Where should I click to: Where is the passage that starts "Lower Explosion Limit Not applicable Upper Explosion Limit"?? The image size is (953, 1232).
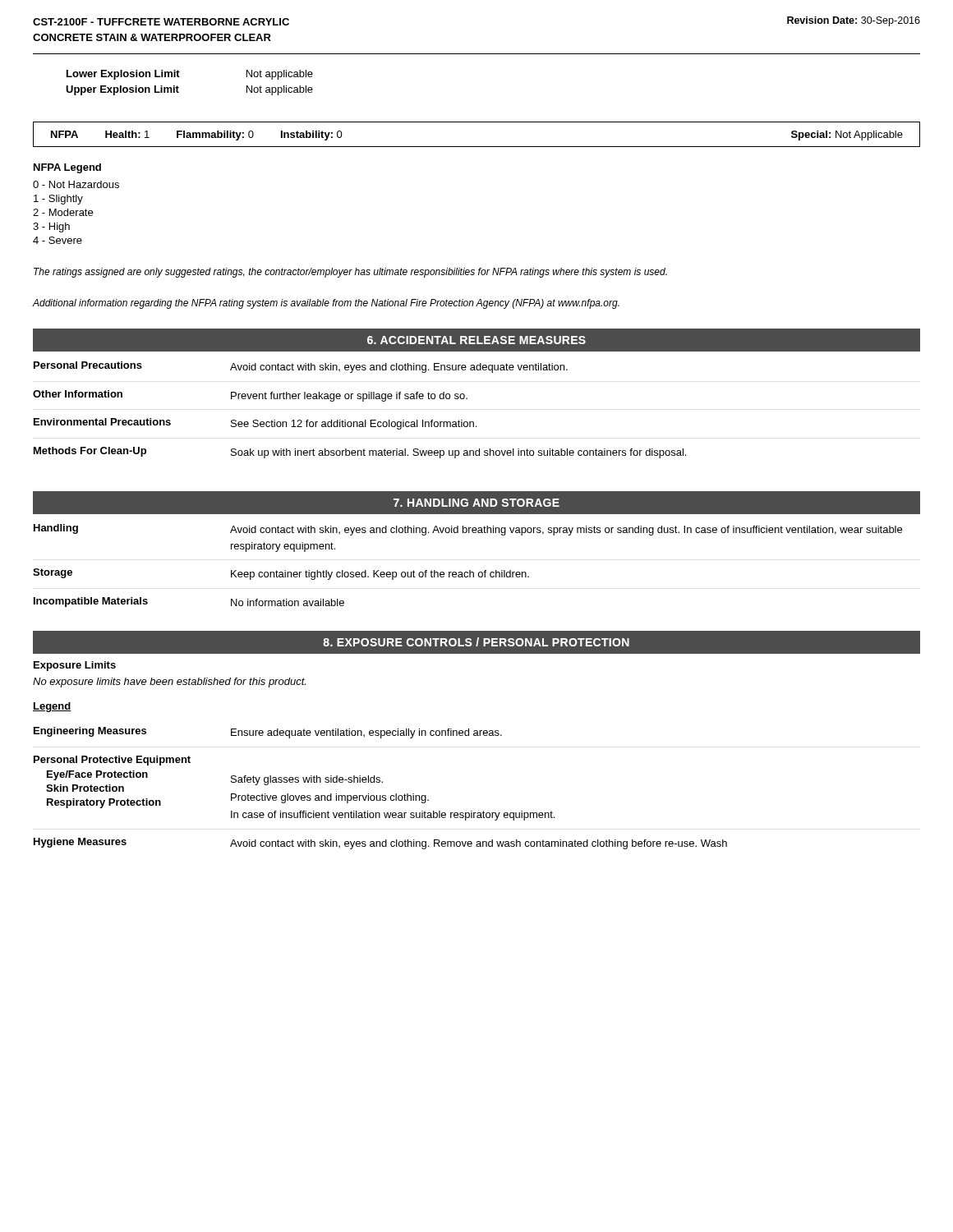189,81
